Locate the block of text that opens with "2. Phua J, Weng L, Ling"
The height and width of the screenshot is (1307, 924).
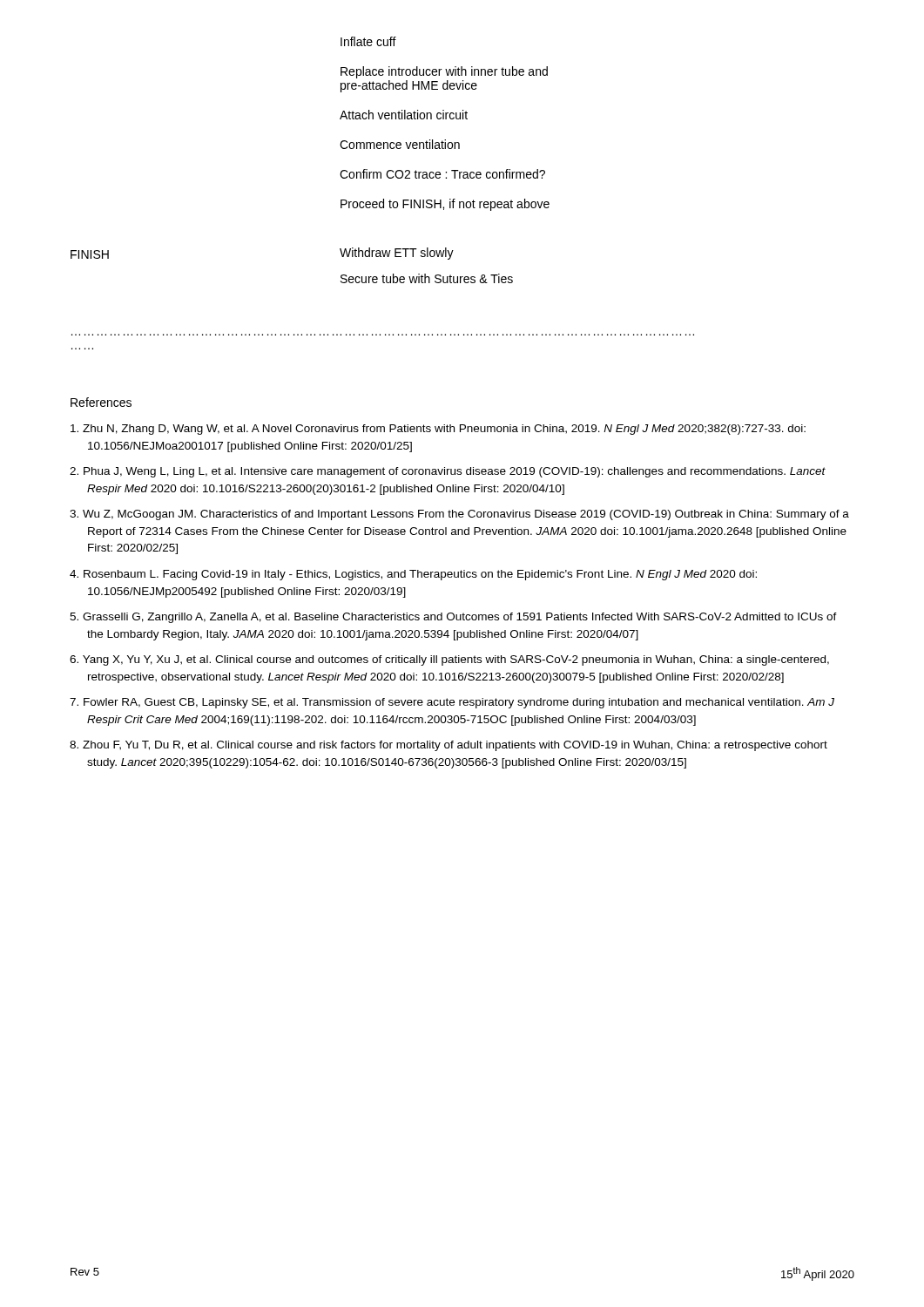[447, 480]
